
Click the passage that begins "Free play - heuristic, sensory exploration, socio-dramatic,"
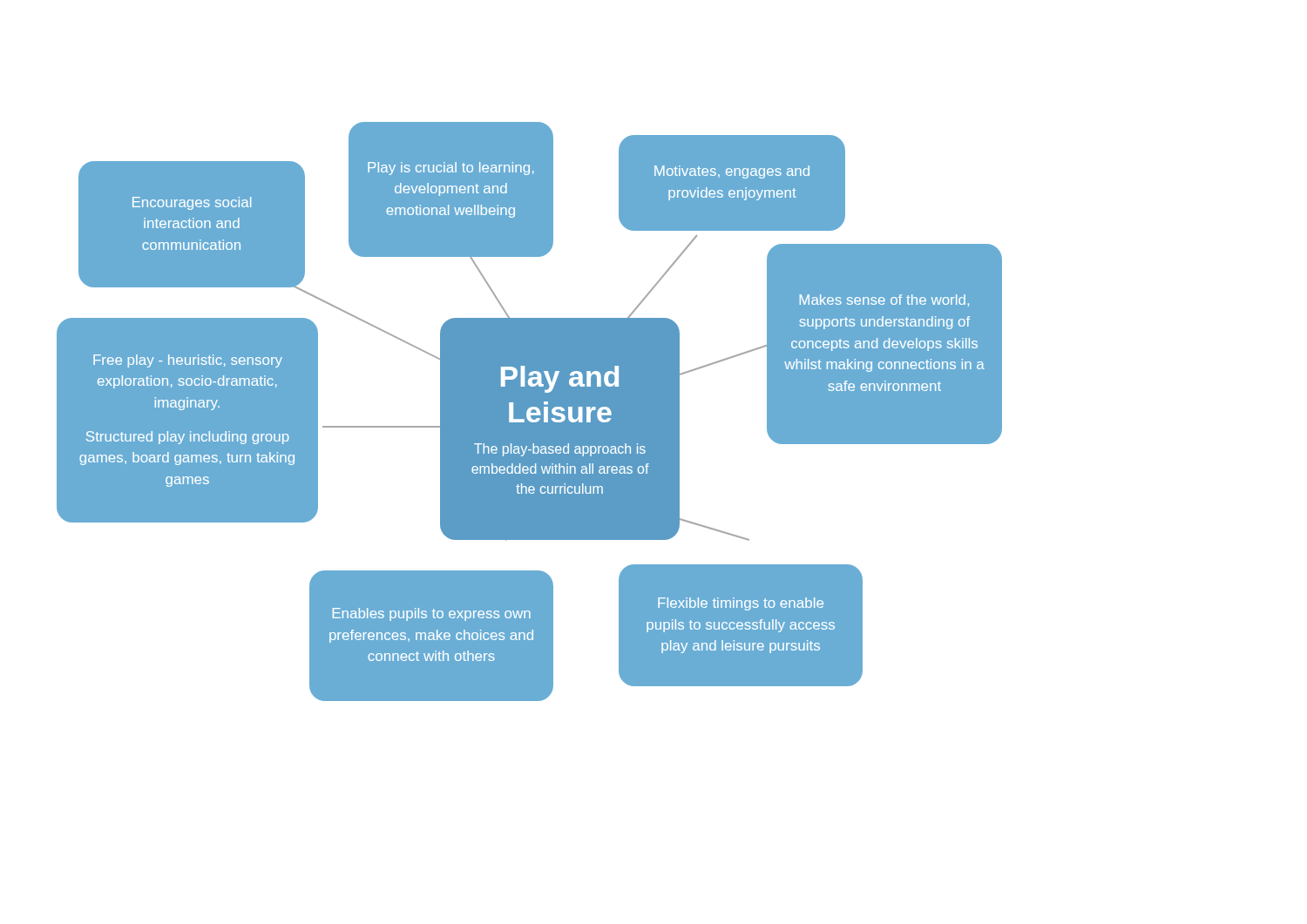tap(187, 420)
